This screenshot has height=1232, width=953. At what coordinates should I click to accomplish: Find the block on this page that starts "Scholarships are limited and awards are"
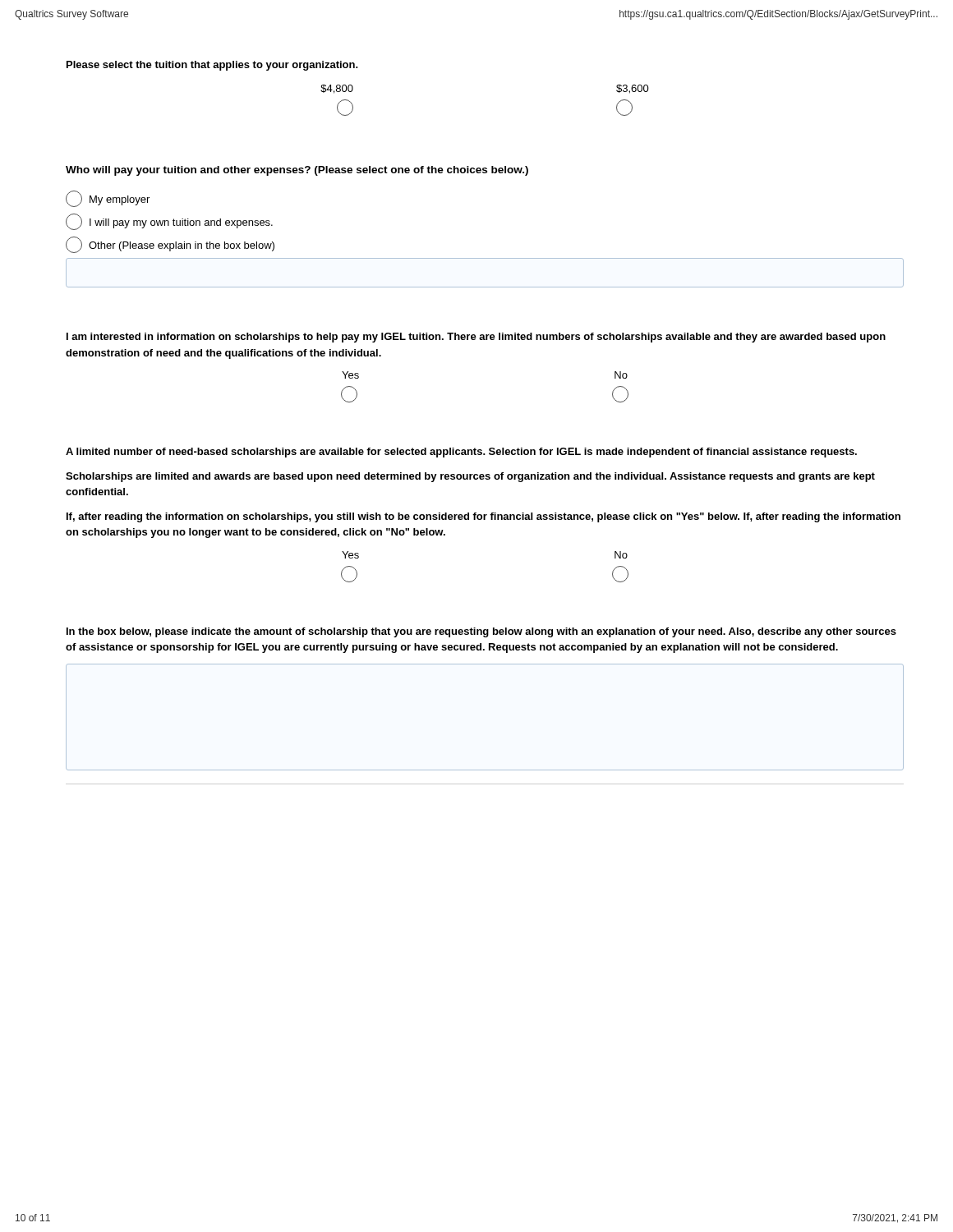(470, 484)
